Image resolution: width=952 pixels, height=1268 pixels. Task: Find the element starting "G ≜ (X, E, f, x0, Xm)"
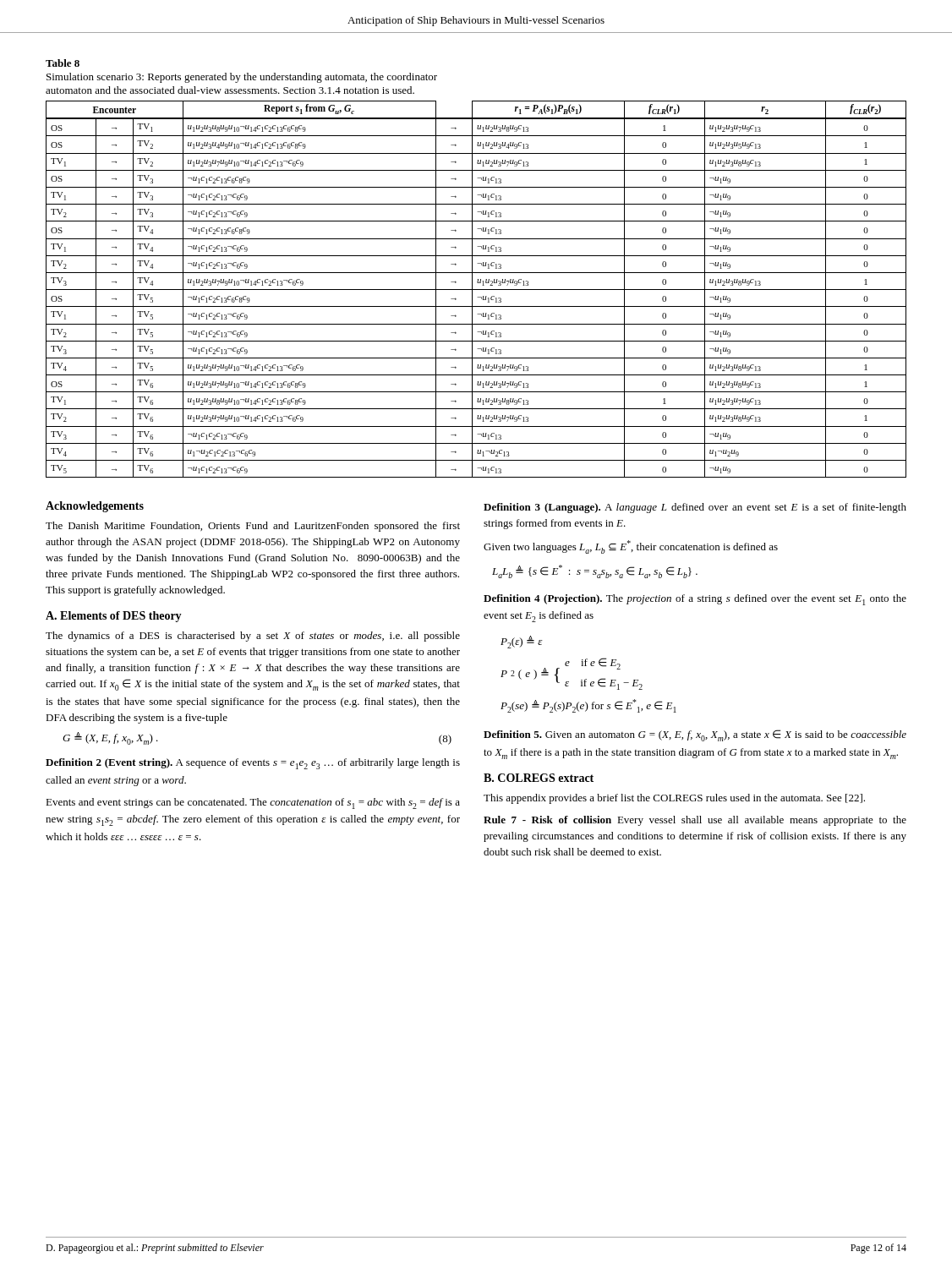tap(106, 738)
